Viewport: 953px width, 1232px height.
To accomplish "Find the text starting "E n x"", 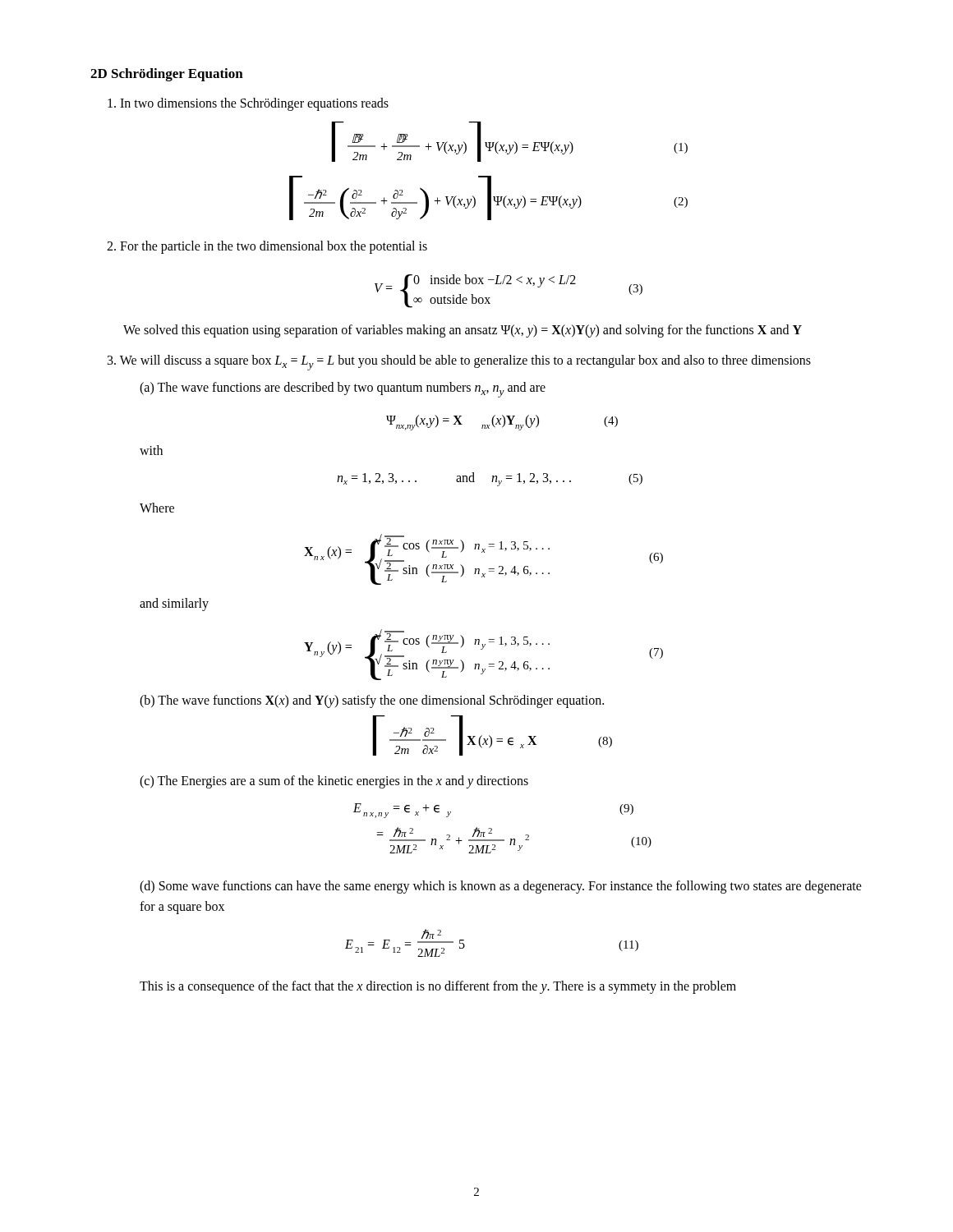I will click(407, 811).
